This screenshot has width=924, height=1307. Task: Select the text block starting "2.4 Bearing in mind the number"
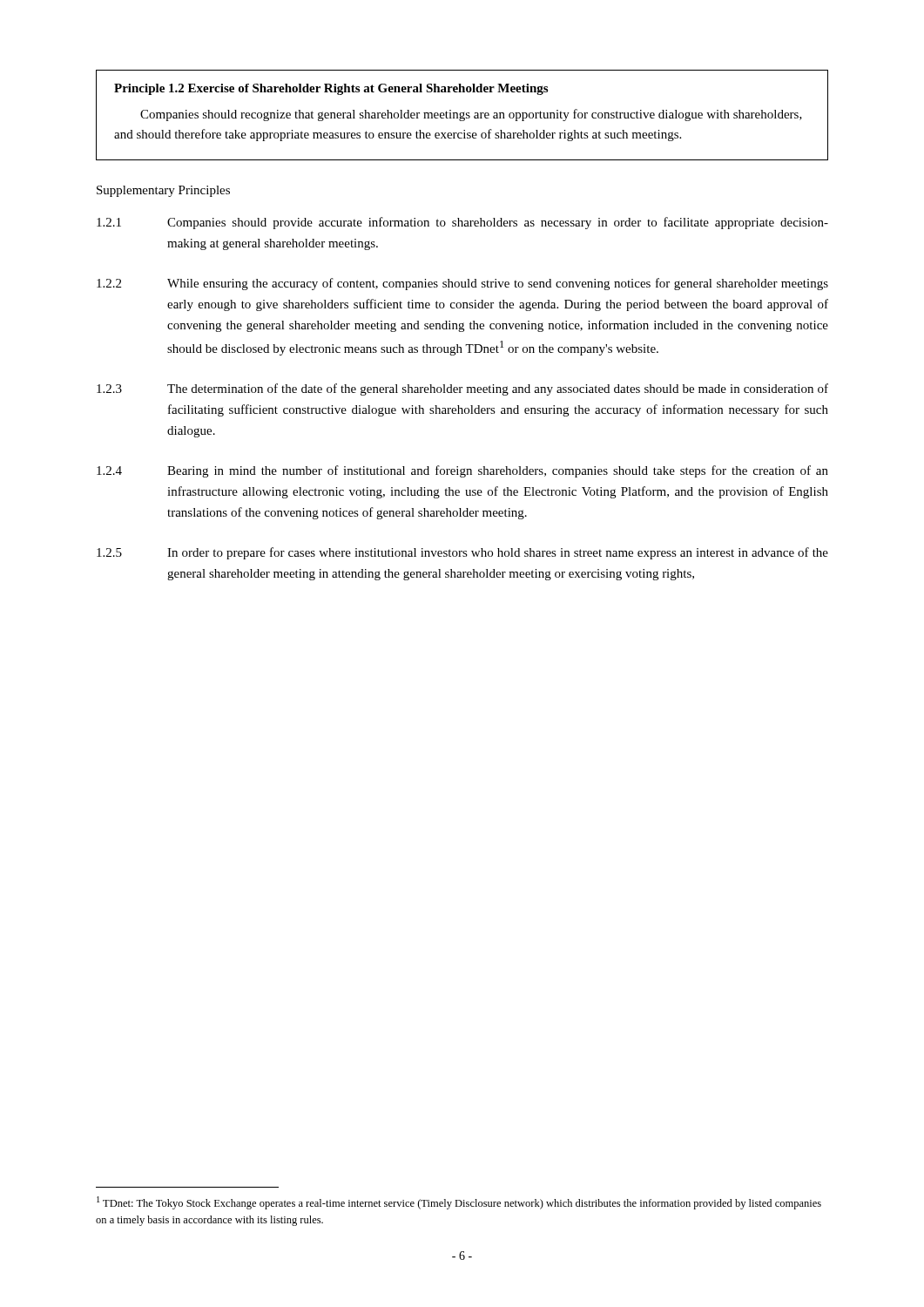click(462, 491)
